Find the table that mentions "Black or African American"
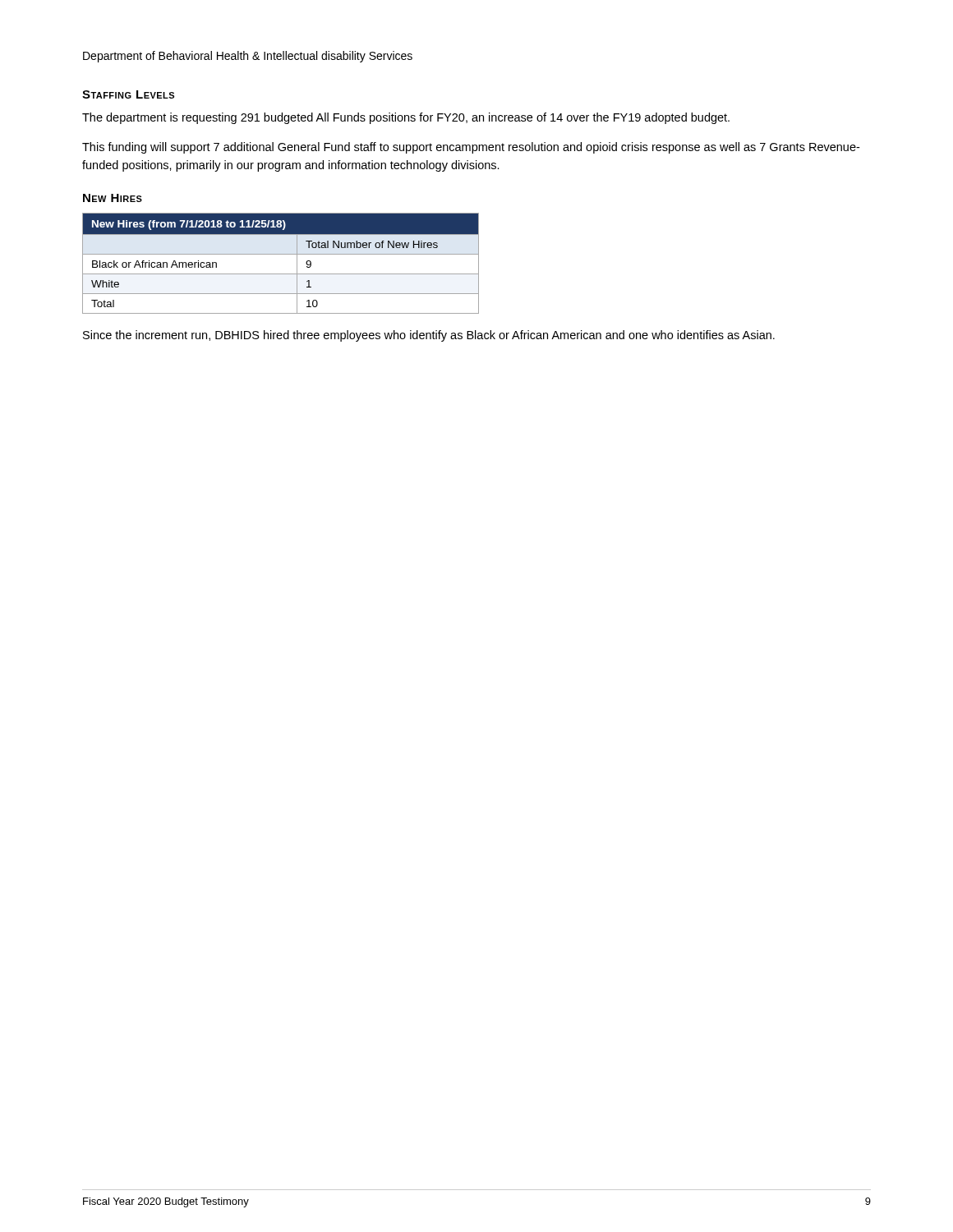Viewport: 953px width, 1232px height. click(476, 263)
